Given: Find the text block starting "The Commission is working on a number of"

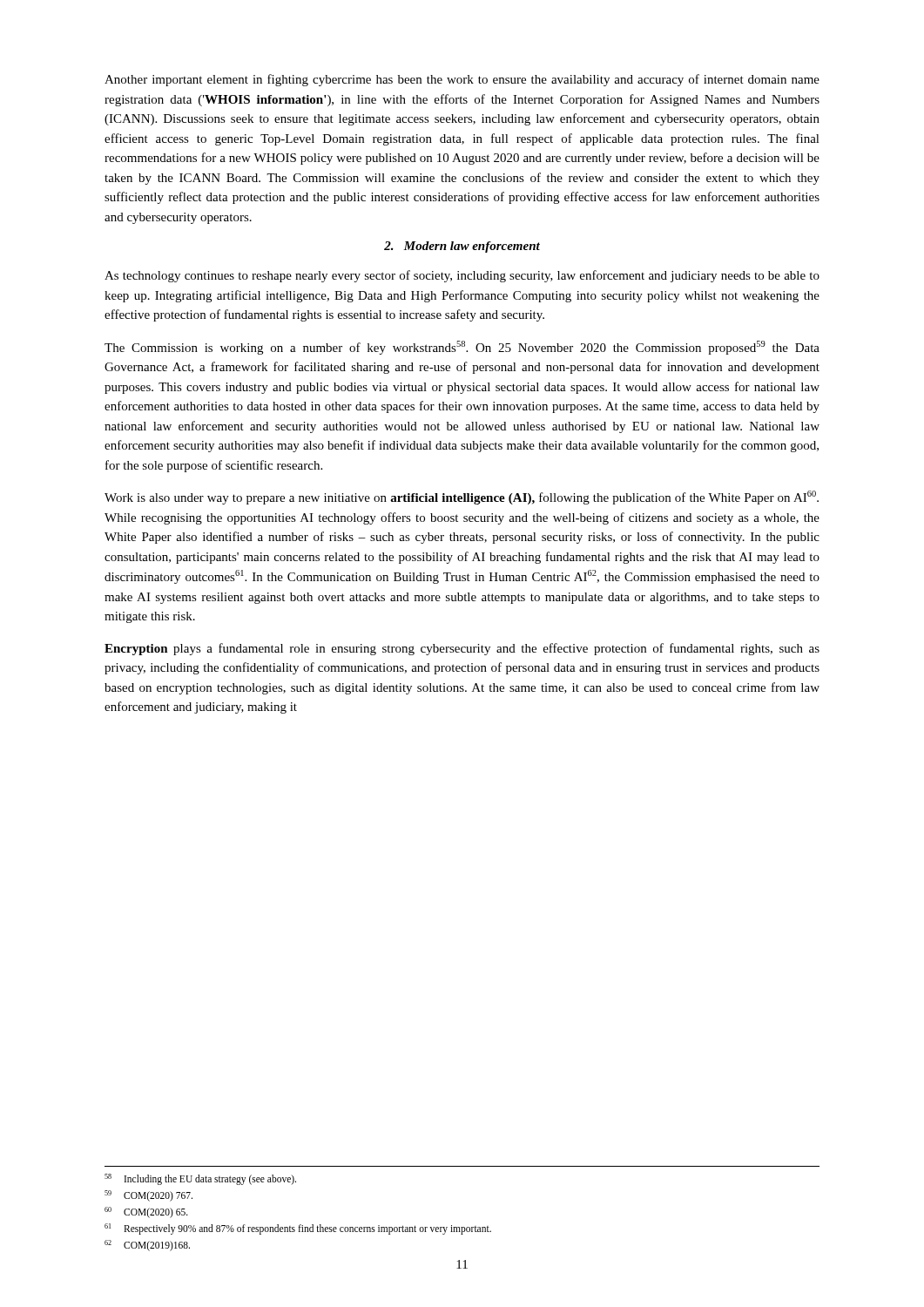Looking at the screenshot, I should point(462,405).
